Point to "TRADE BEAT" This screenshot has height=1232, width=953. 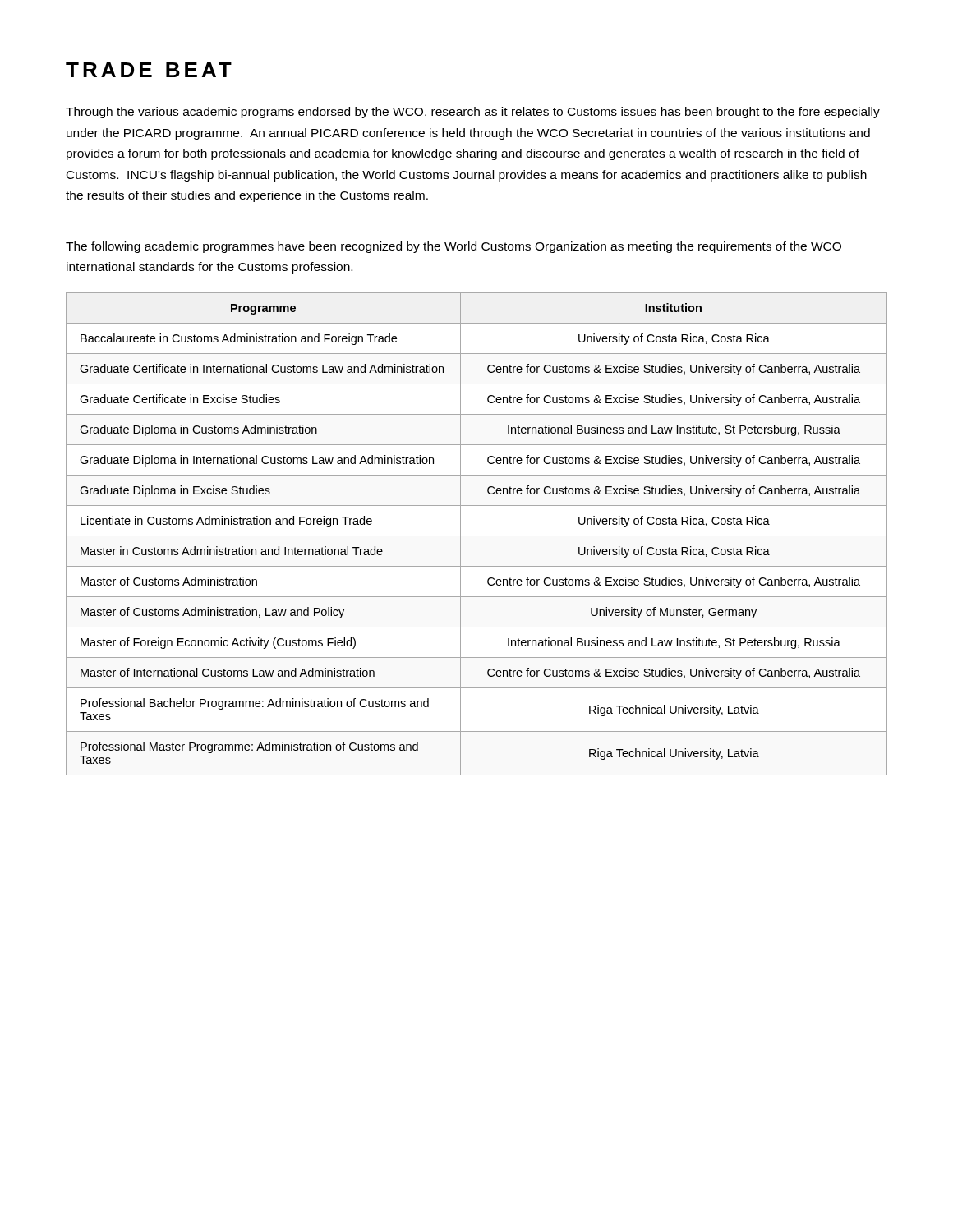(150, 70)
